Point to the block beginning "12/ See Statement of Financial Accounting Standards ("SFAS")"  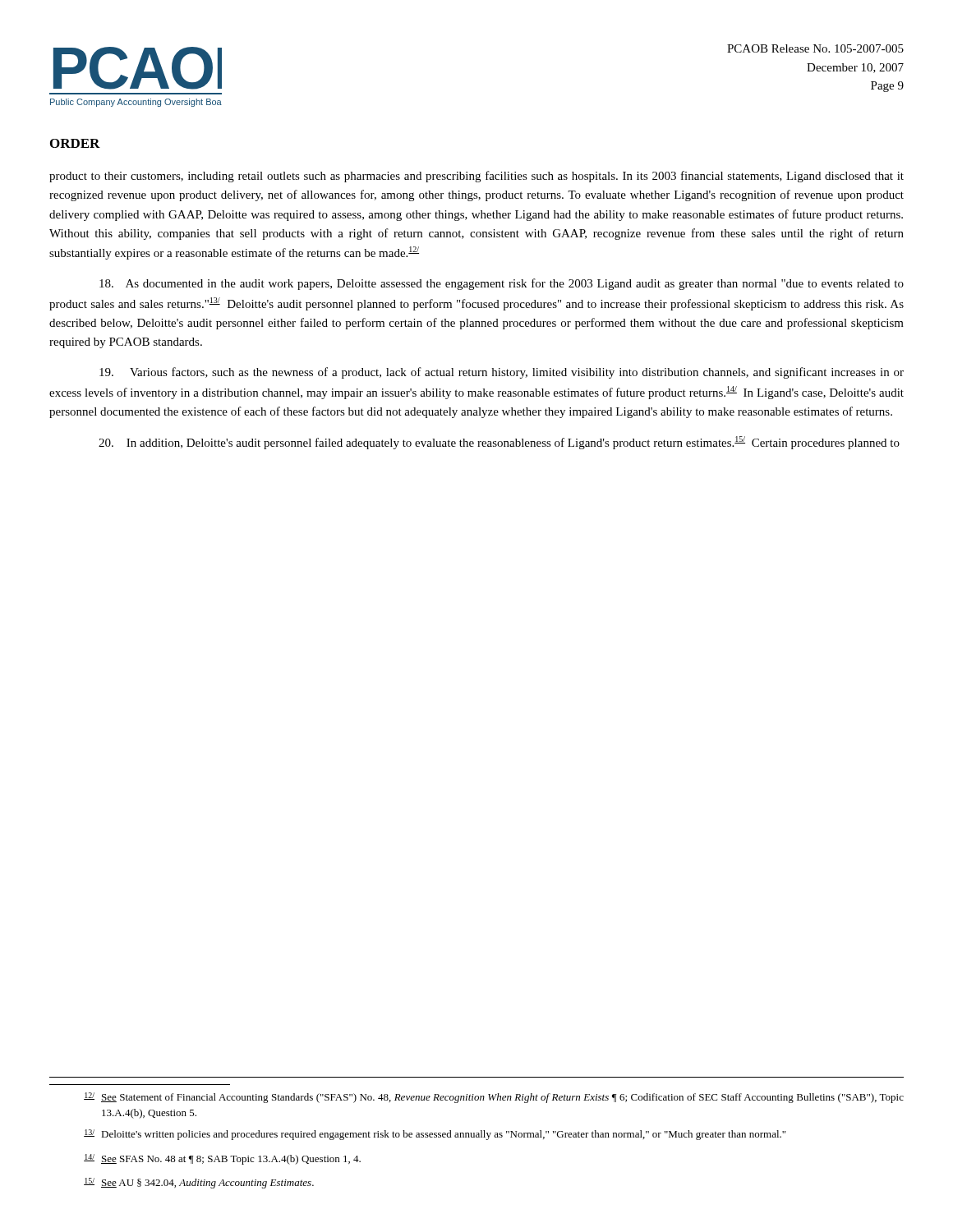(476, 1105)
